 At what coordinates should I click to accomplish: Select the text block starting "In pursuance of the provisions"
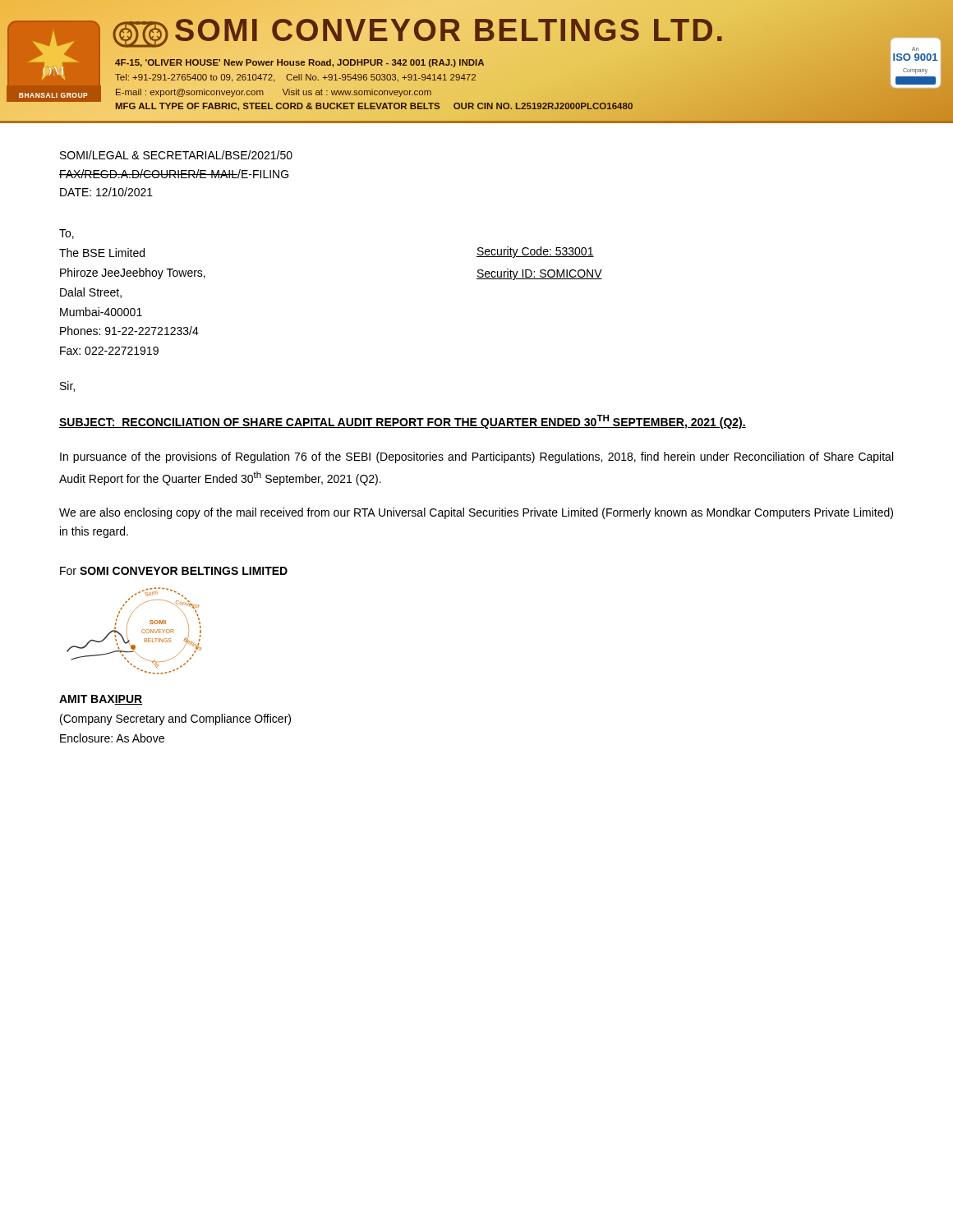[x=476, y=468]
